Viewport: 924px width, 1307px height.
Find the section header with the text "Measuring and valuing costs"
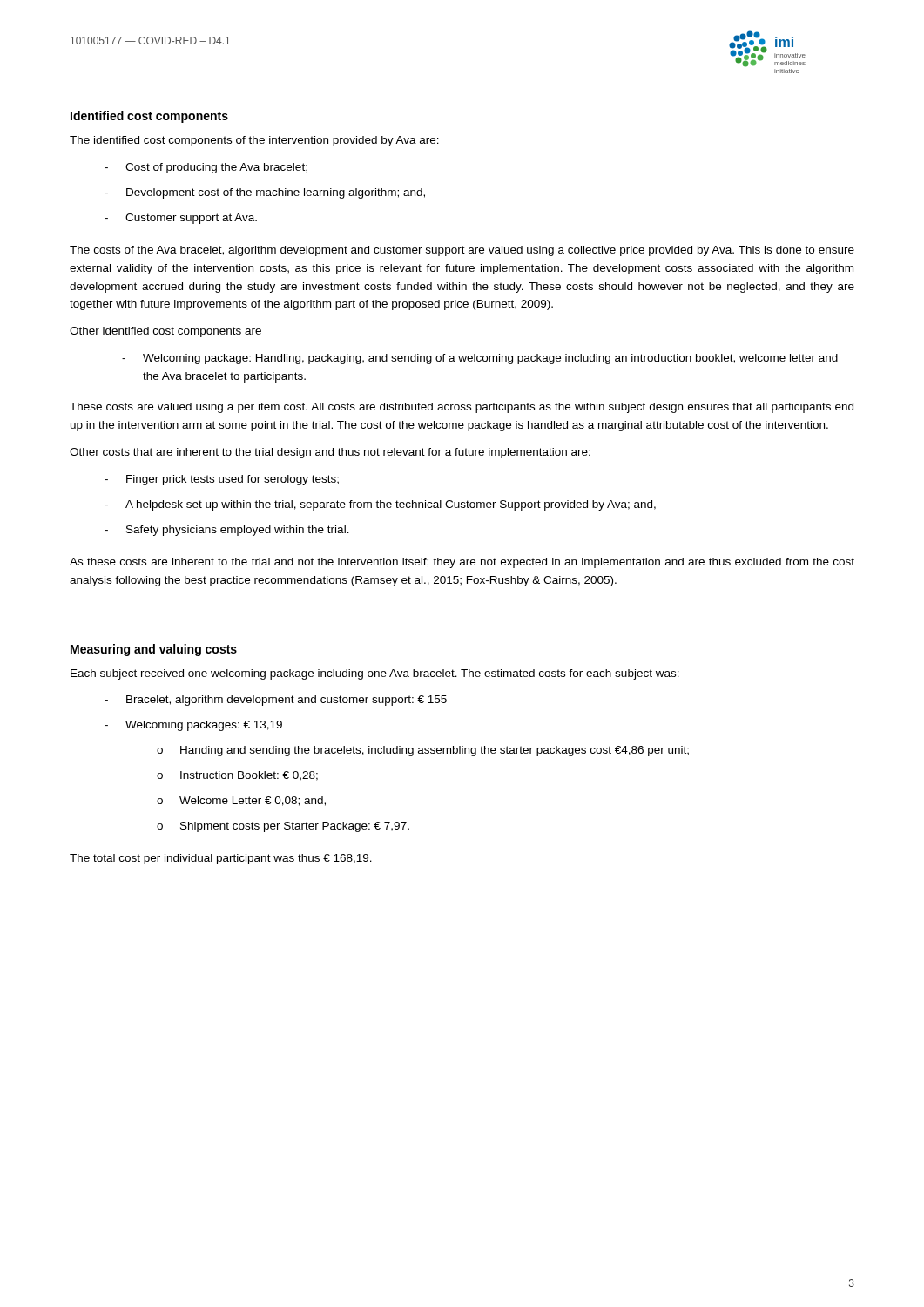153,649
